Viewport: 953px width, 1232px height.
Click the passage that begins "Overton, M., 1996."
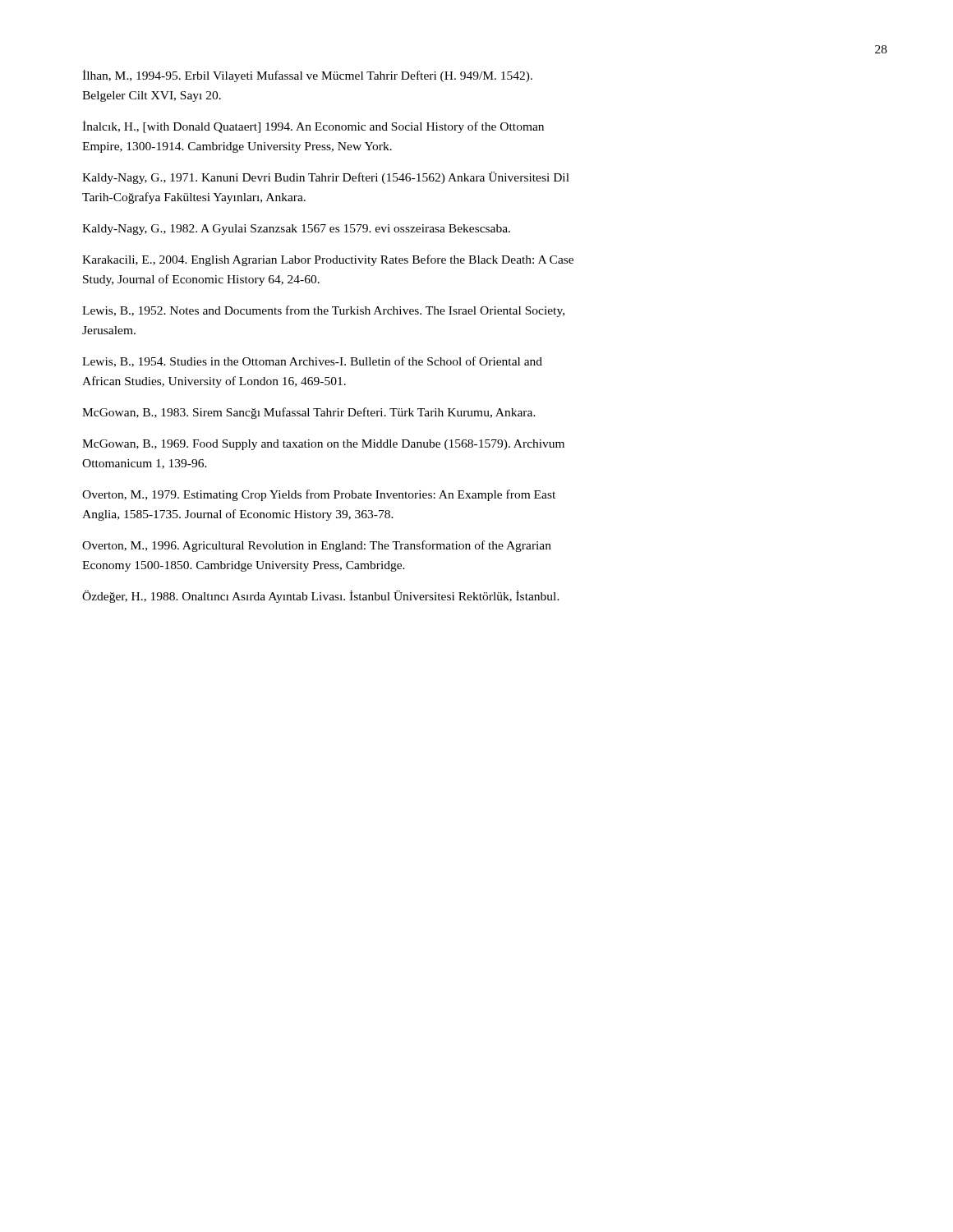coord(317,555)
